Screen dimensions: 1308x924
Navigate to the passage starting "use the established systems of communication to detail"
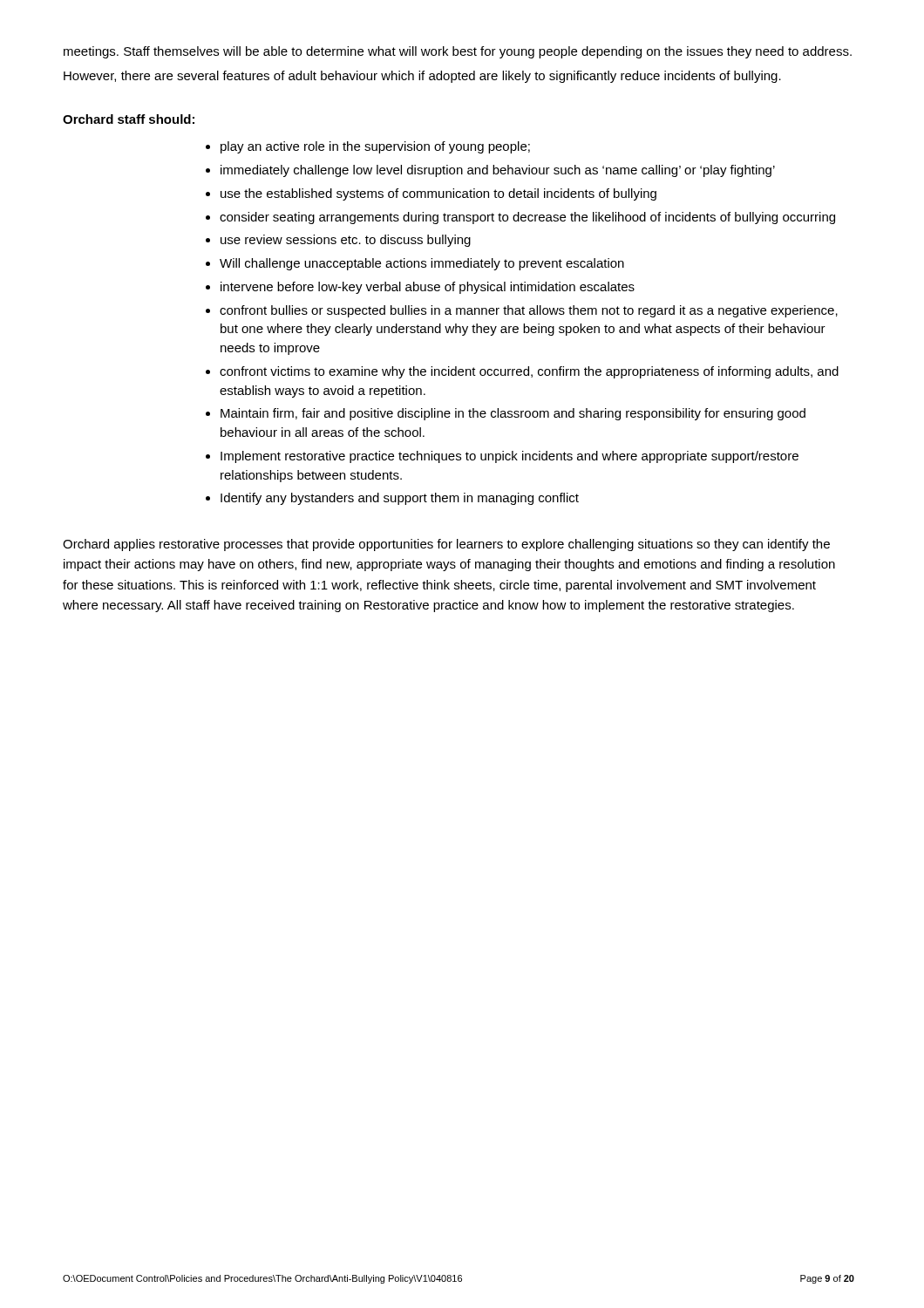tap(438, 193)
